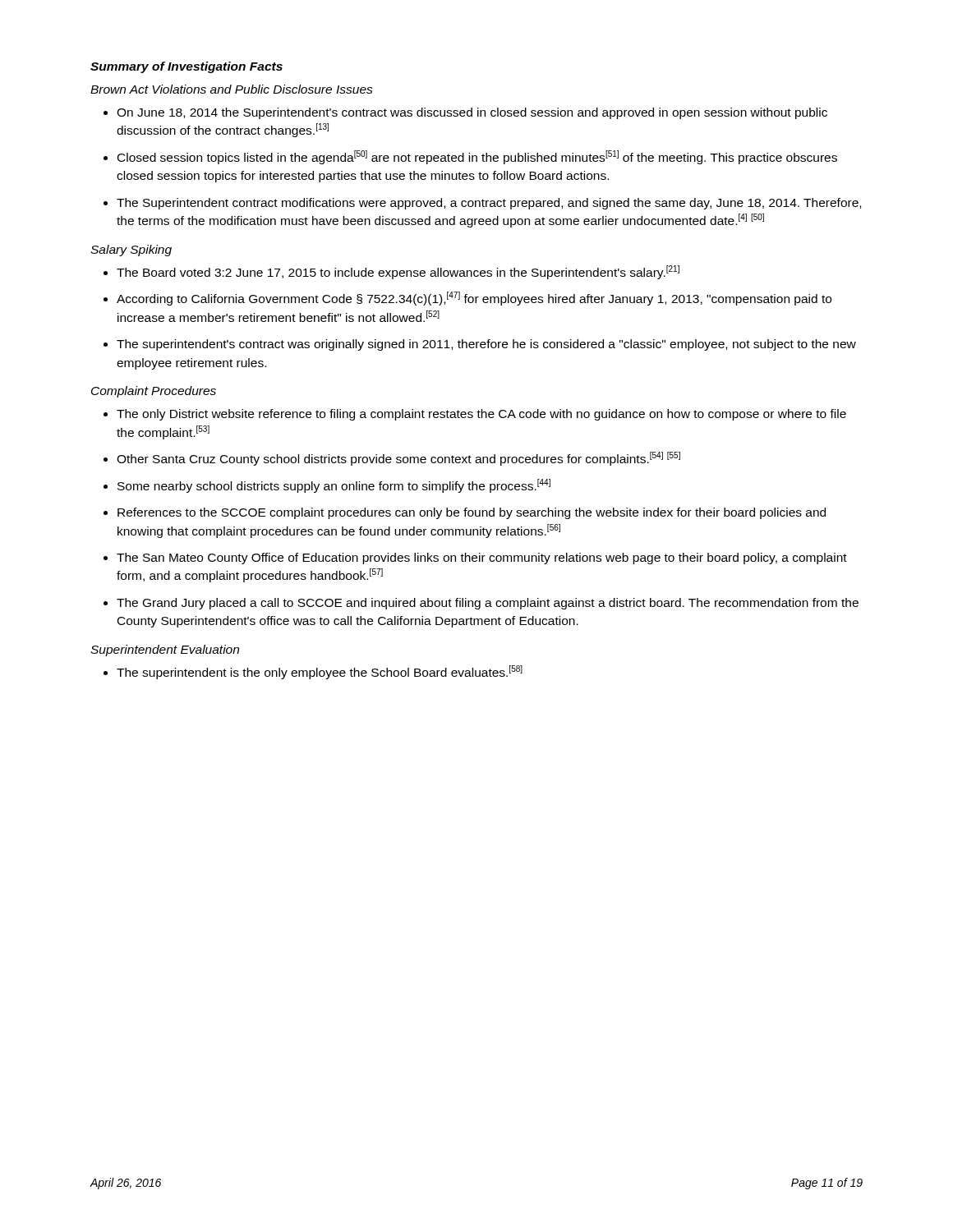953x1232 pixels.
Task: Click on the section header containing "Salary Spiking"
Action: pyautogui.click(x=131, y=249)
